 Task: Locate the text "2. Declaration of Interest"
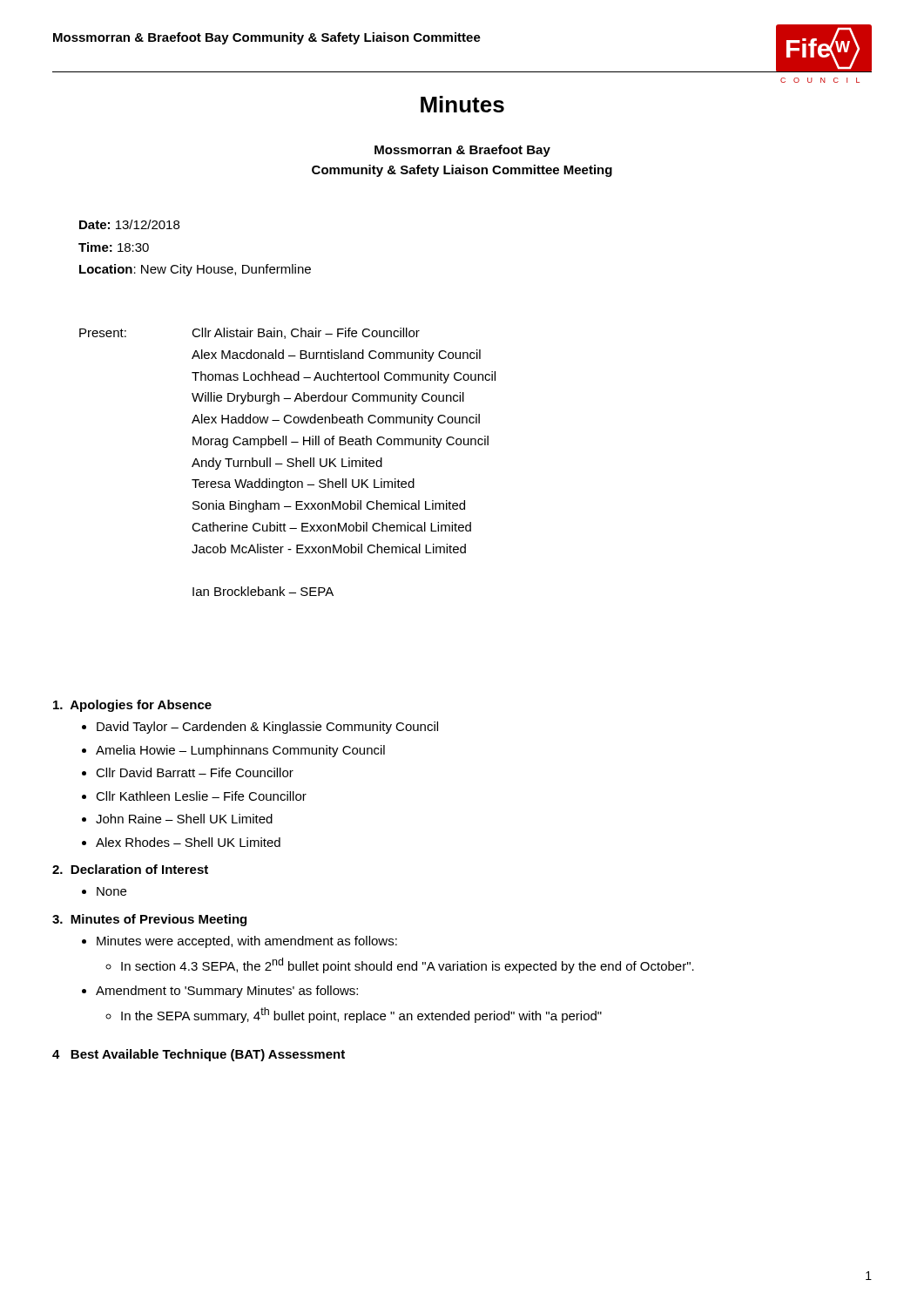click(130, 869)
